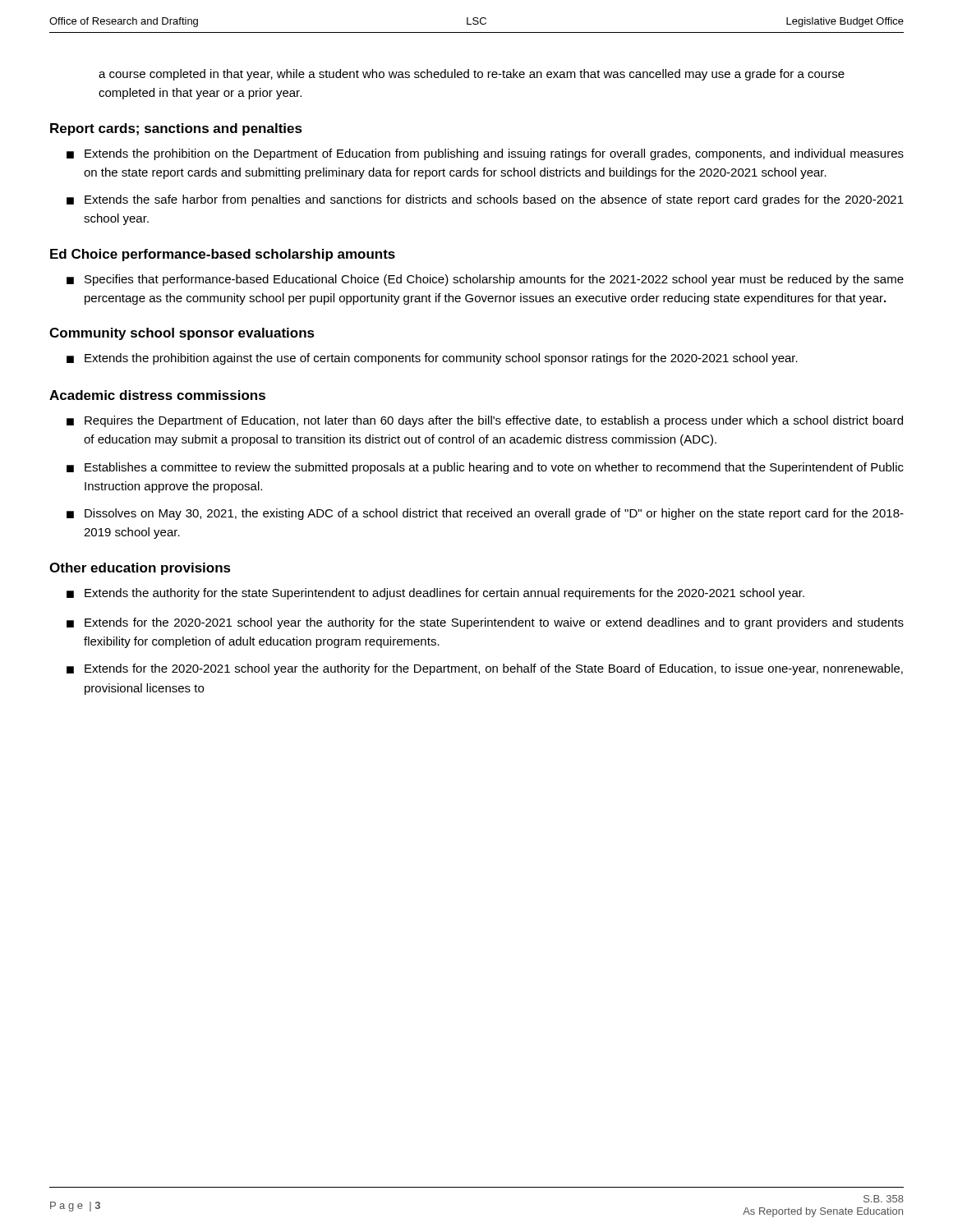953x1232 pixels.
Task: Find the list item containing "■ Extends the prohibition on the Department of"
Action: pos(485,162)
